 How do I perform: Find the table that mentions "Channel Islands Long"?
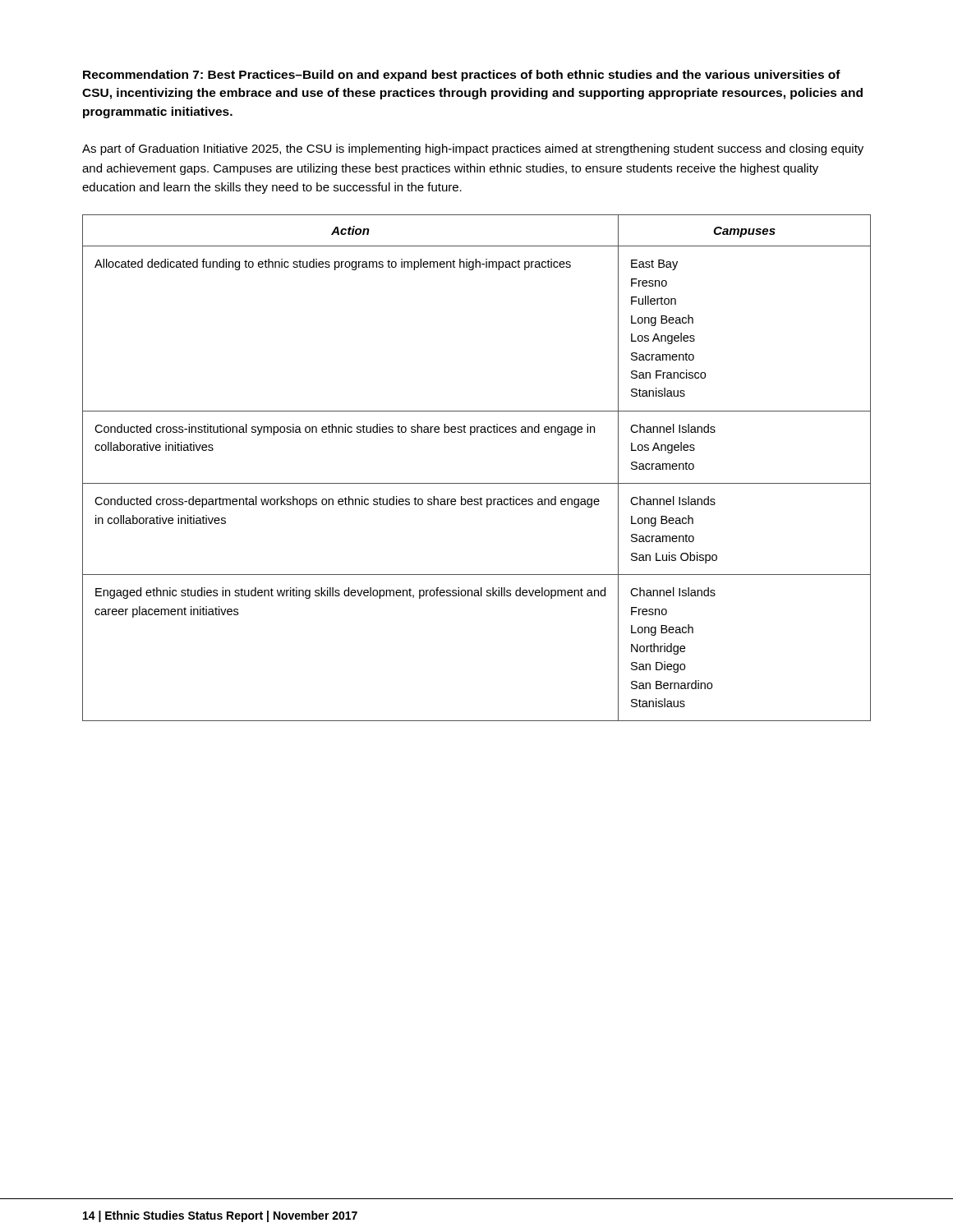476,468
